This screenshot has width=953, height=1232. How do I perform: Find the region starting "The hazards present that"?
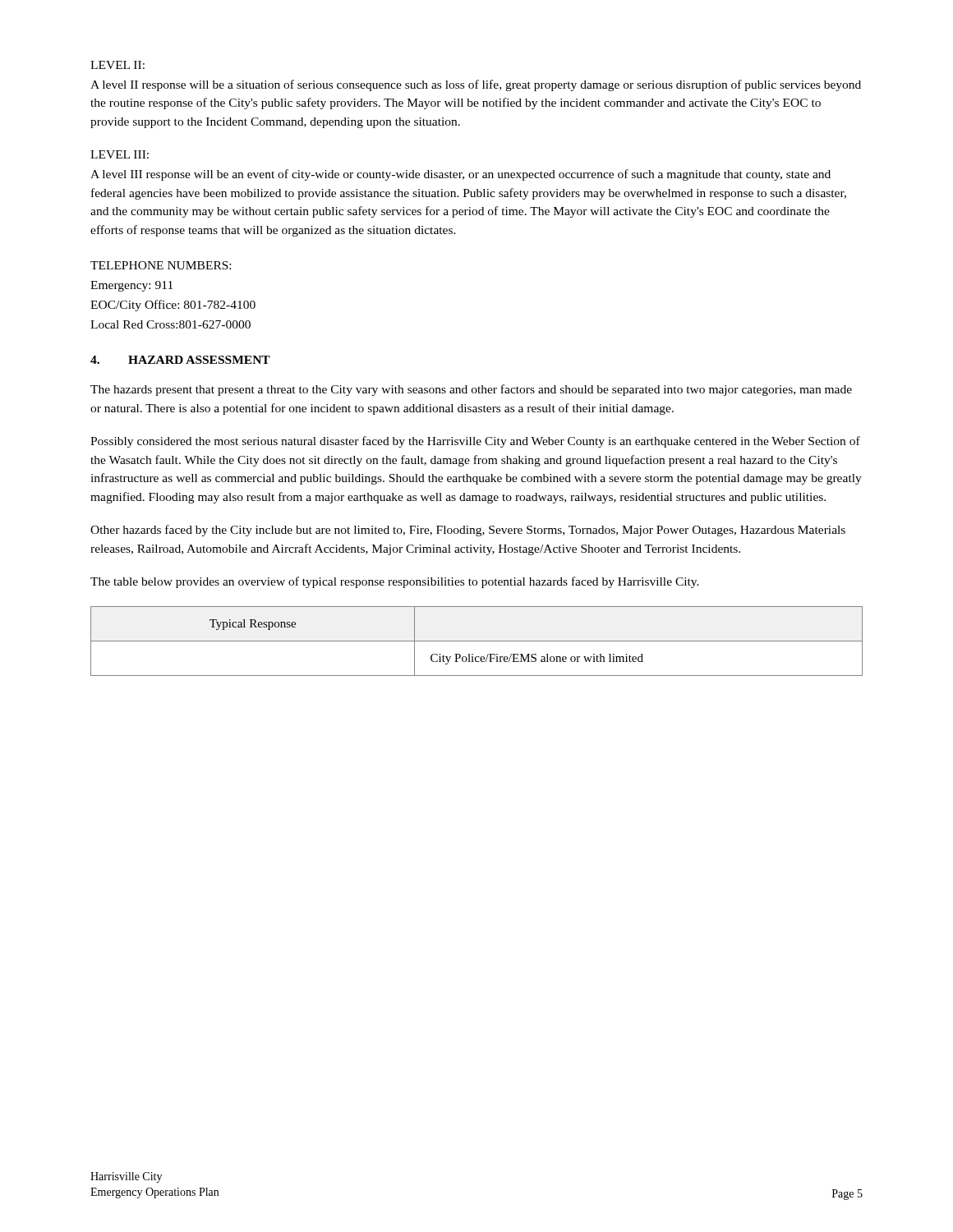point(471,398)
